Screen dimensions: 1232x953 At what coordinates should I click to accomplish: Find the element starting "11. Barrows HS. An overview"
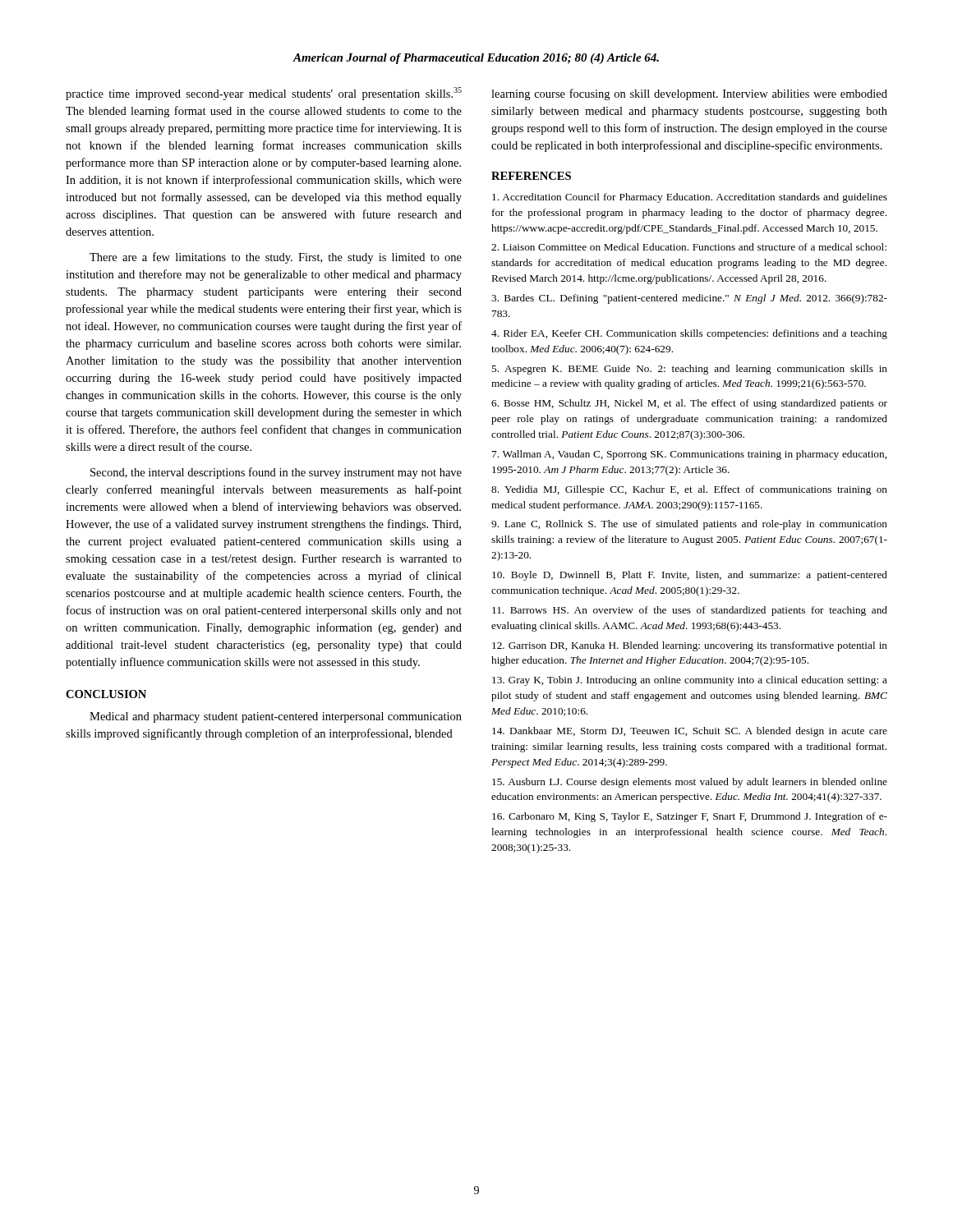tap(689, 617)
